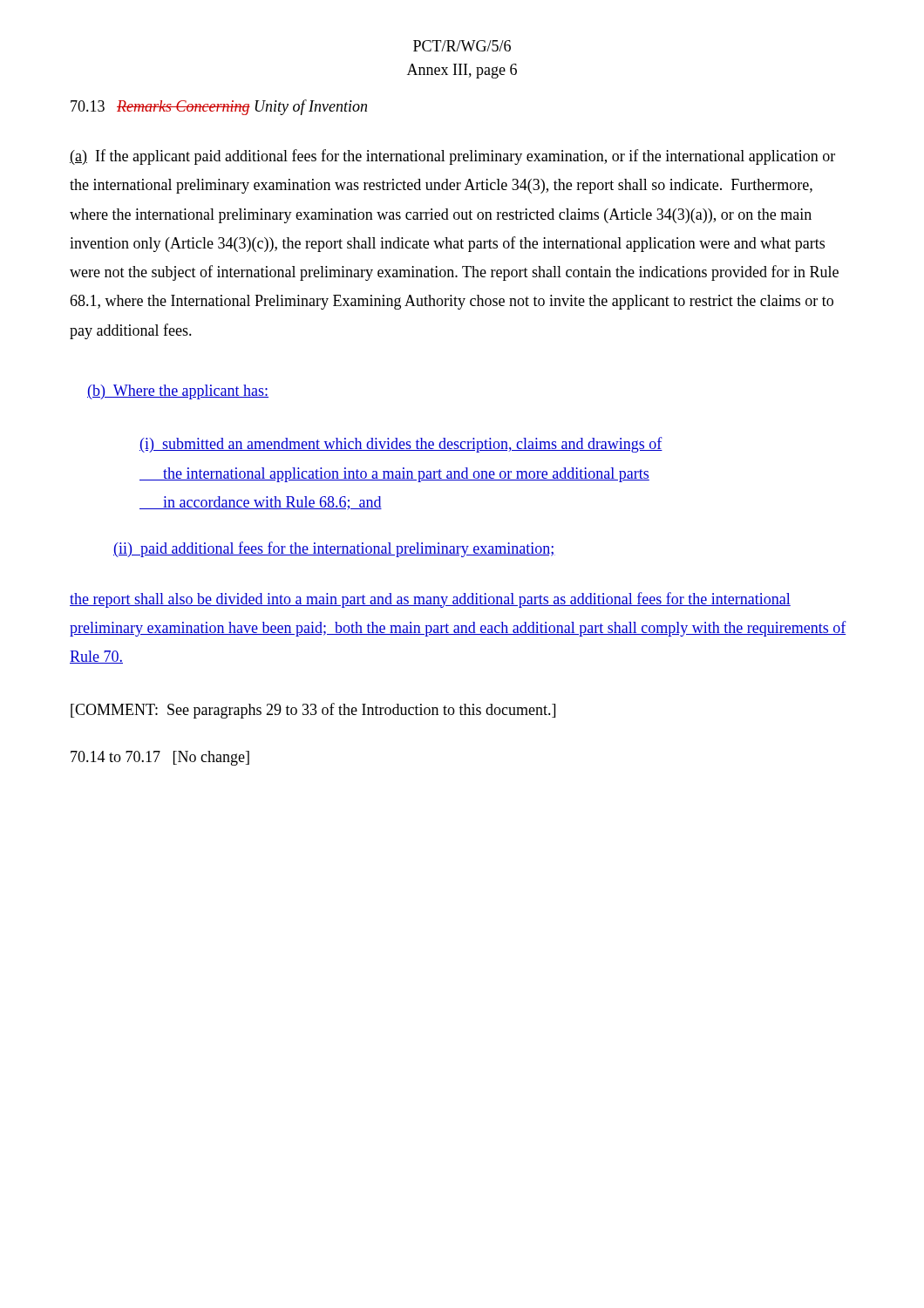Click on the list item that reads "(b) Where the applicant has:"
The height and width of the screenshot is (1308, 924).
coord(178,391)
